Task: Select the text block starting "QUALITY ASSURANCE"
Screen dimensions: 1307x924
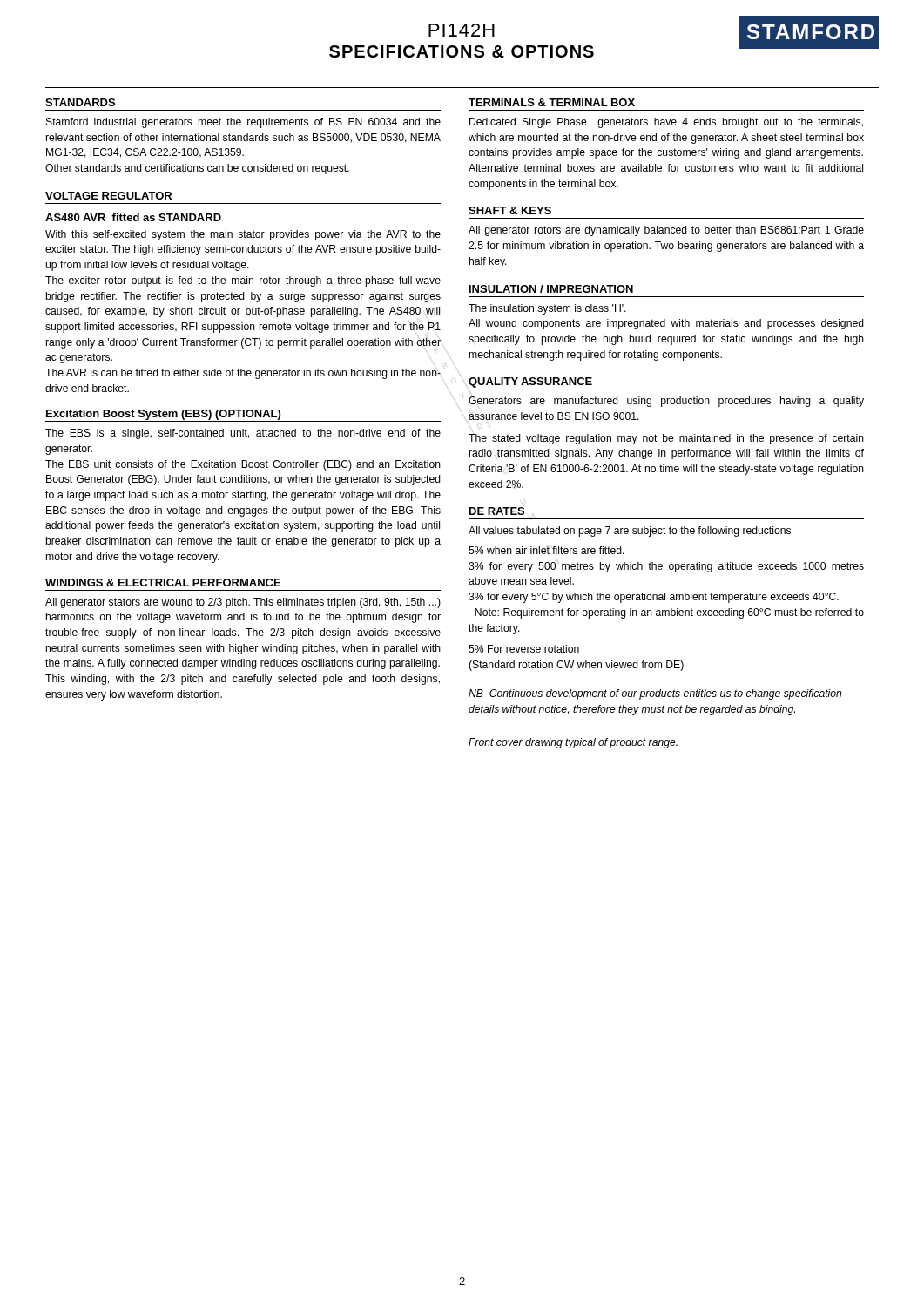Action: [531, 381]
